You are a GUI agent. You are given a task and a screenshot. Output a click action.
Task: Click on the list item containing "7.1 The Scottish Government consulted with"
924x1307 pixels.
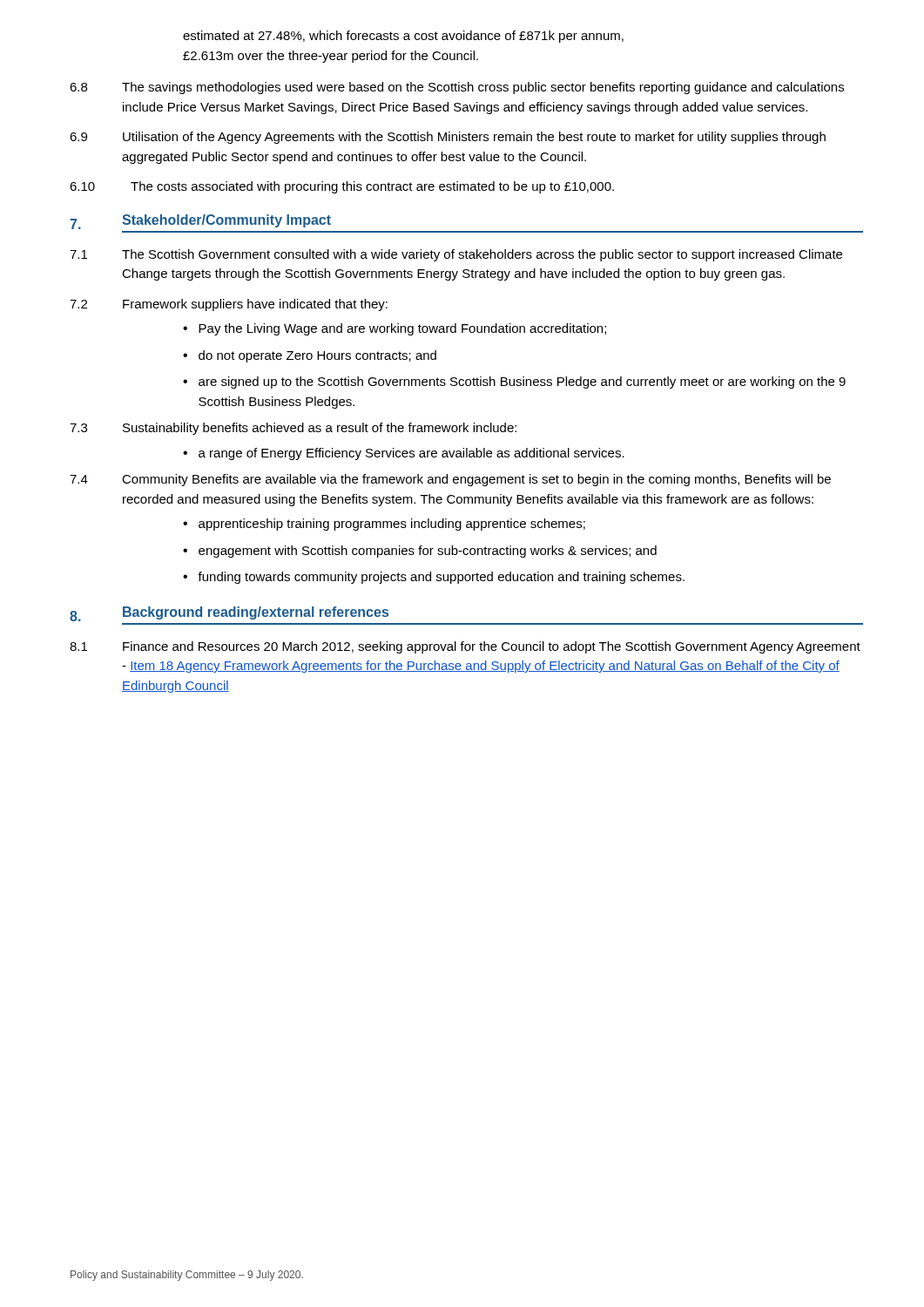click(466, 264)
